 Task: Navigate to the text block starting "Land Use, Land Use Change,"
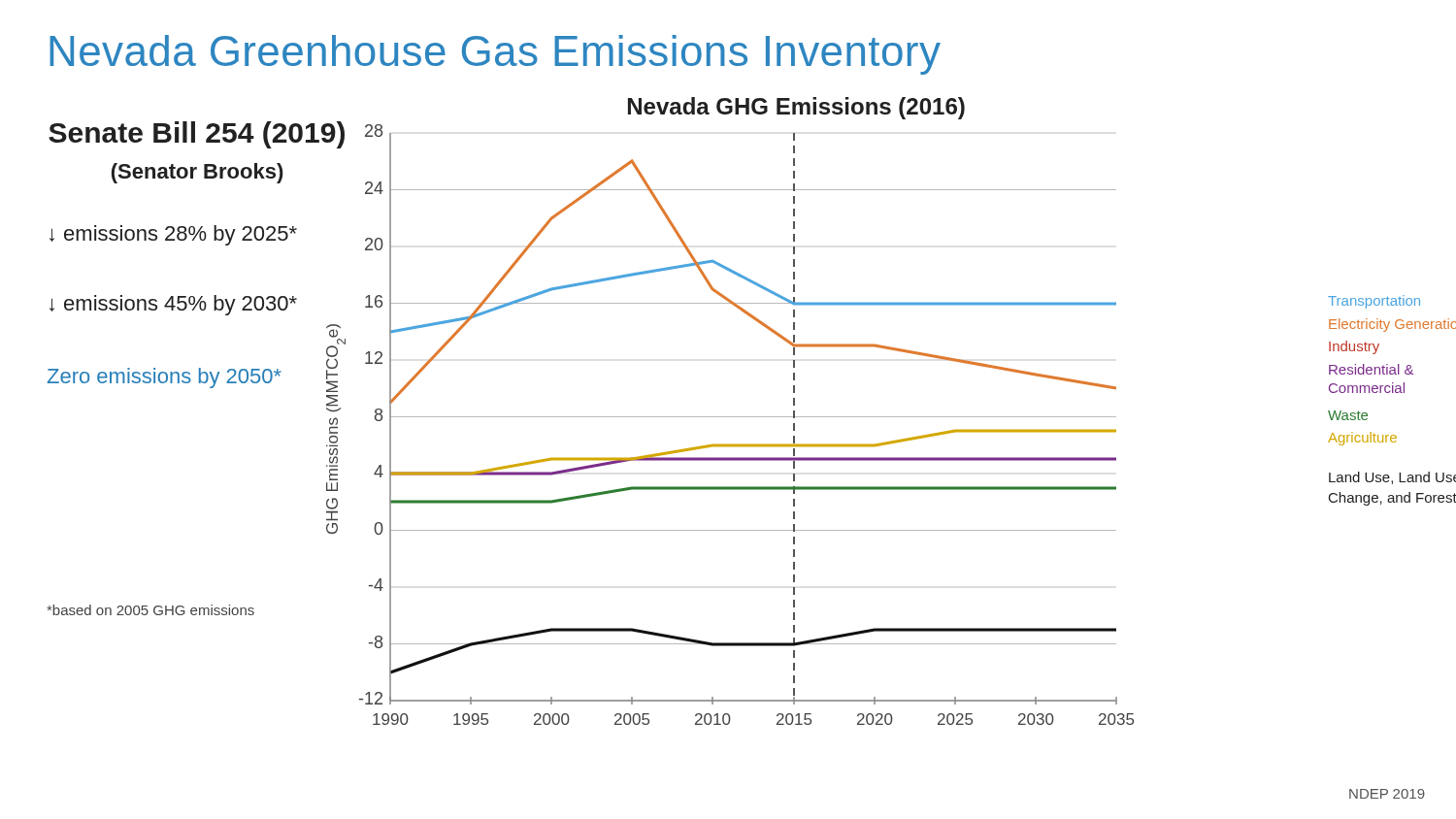[1392, 487]
